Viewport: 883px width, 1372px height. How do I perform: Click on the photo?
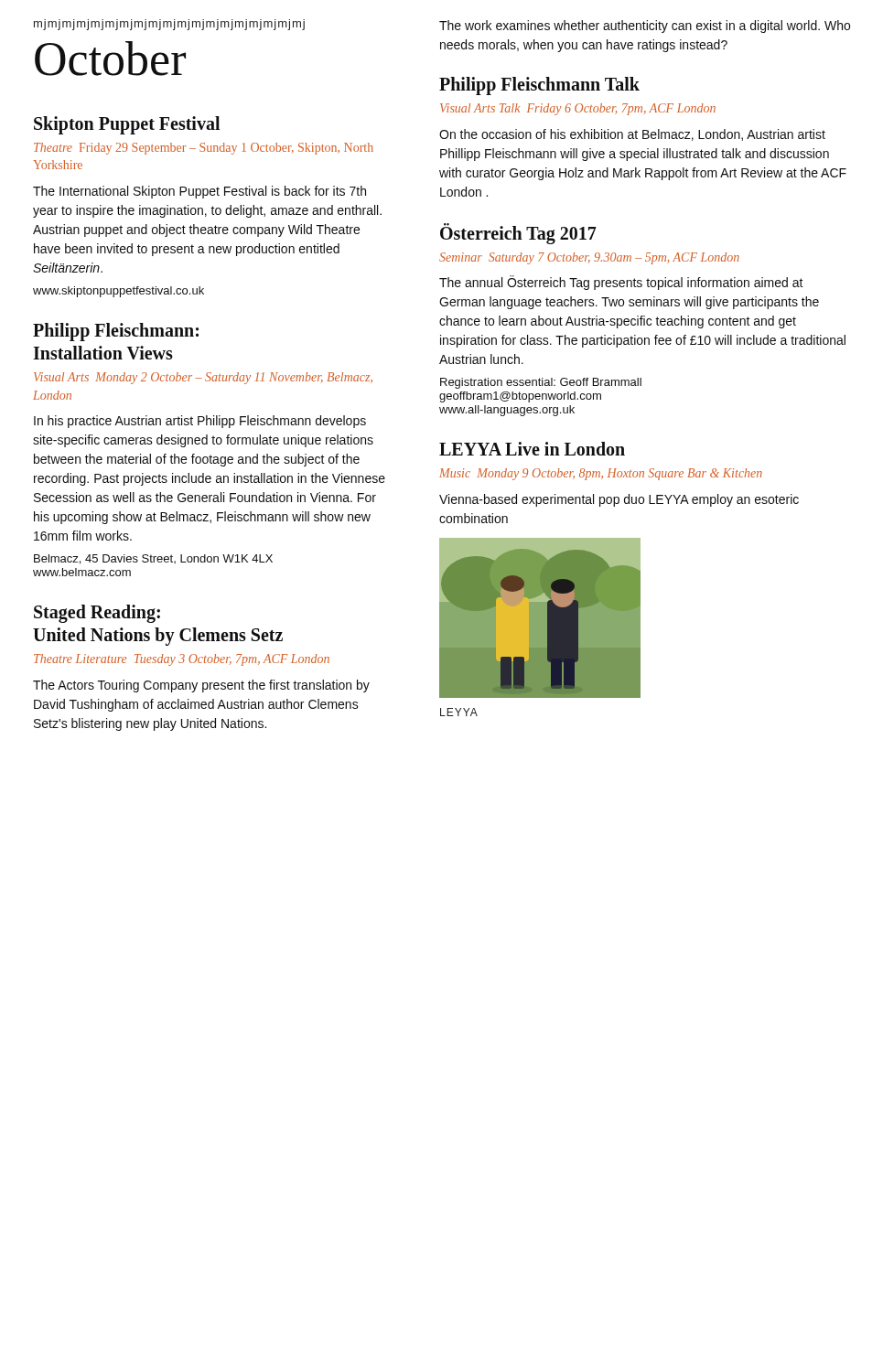click(x=540, y=620)
